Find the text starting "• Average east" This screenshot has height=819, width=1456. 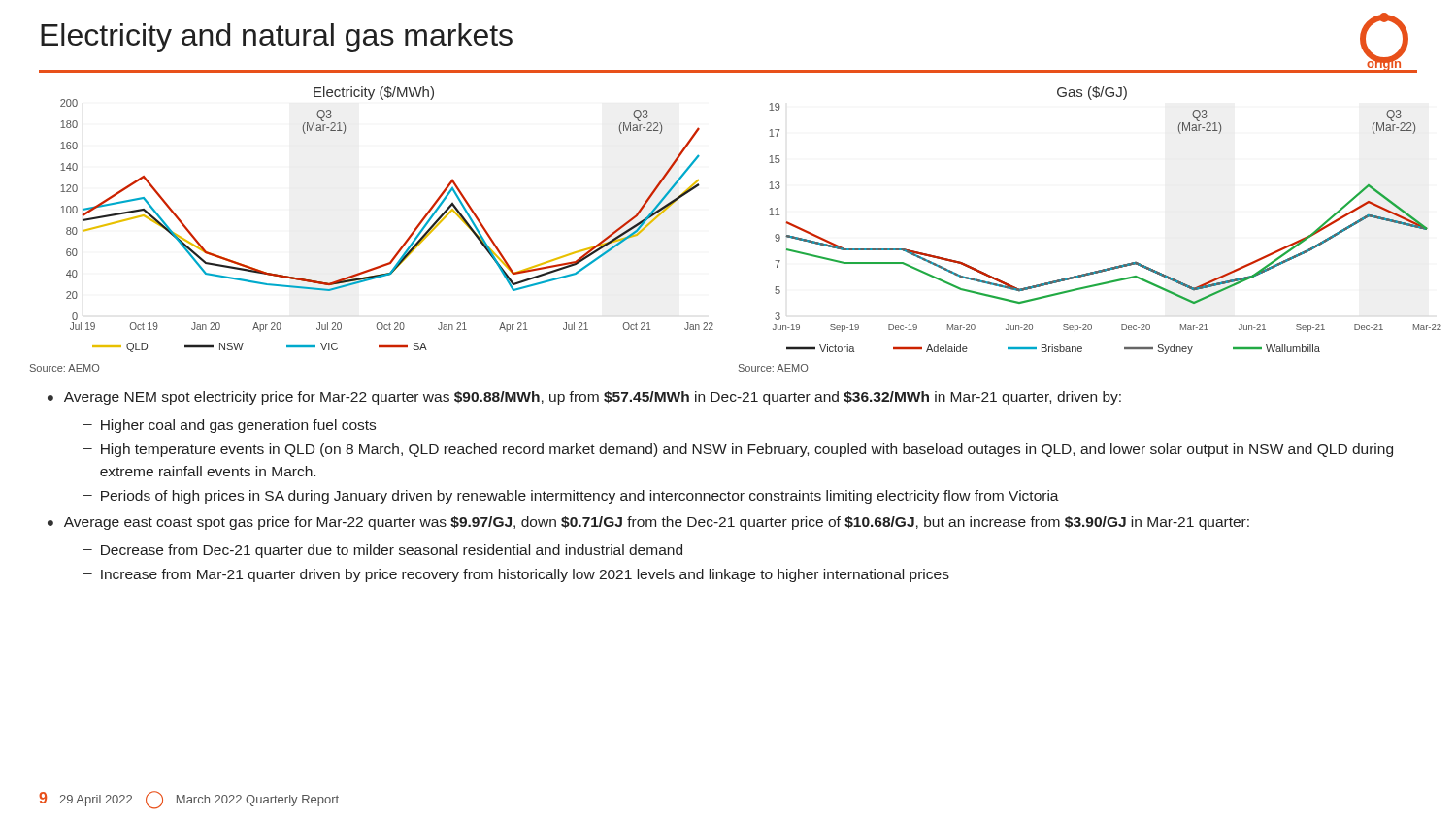728,522
